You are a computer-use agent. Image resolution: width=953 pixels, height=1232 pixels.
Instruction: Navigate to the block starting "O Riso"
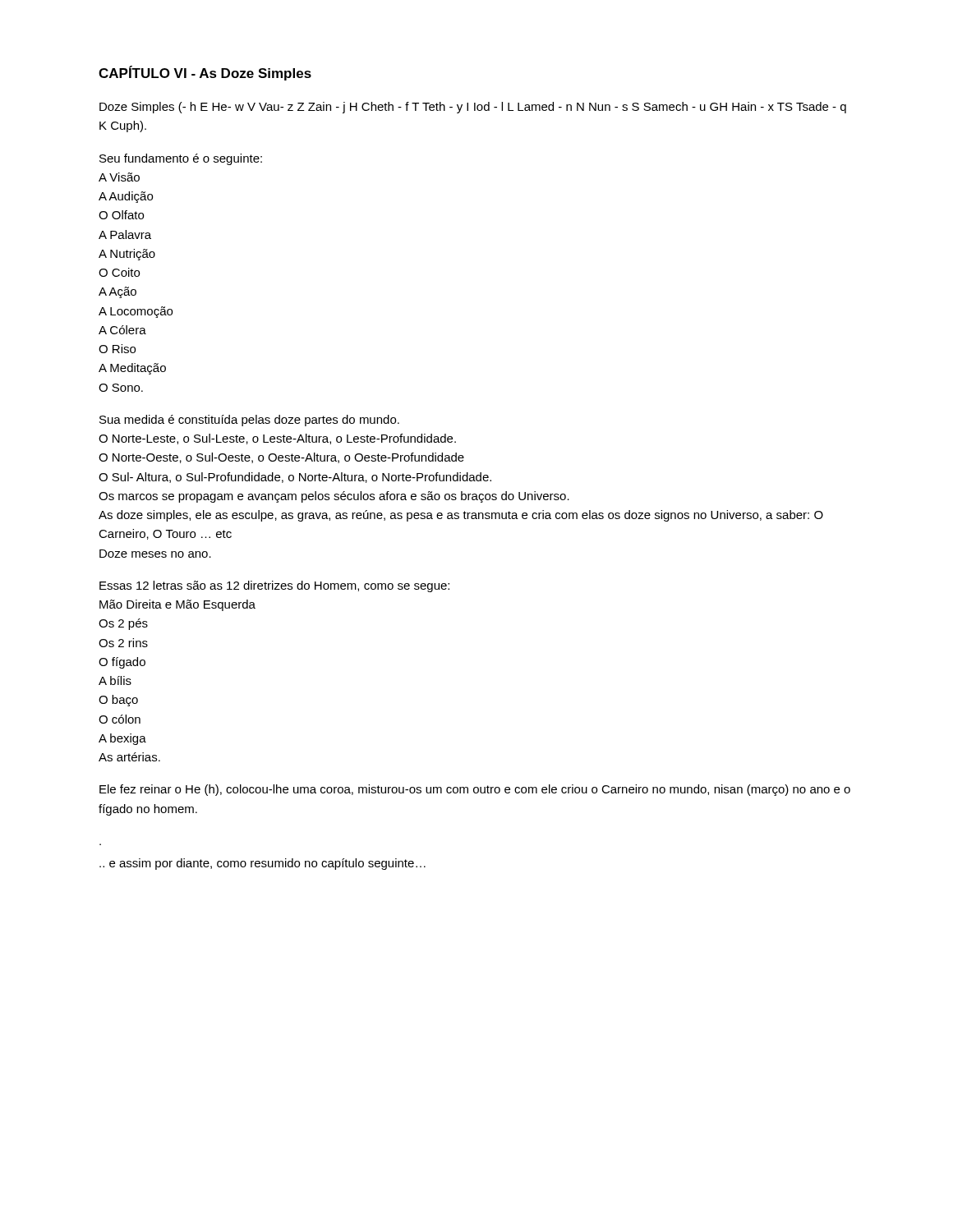click(117, 349)
